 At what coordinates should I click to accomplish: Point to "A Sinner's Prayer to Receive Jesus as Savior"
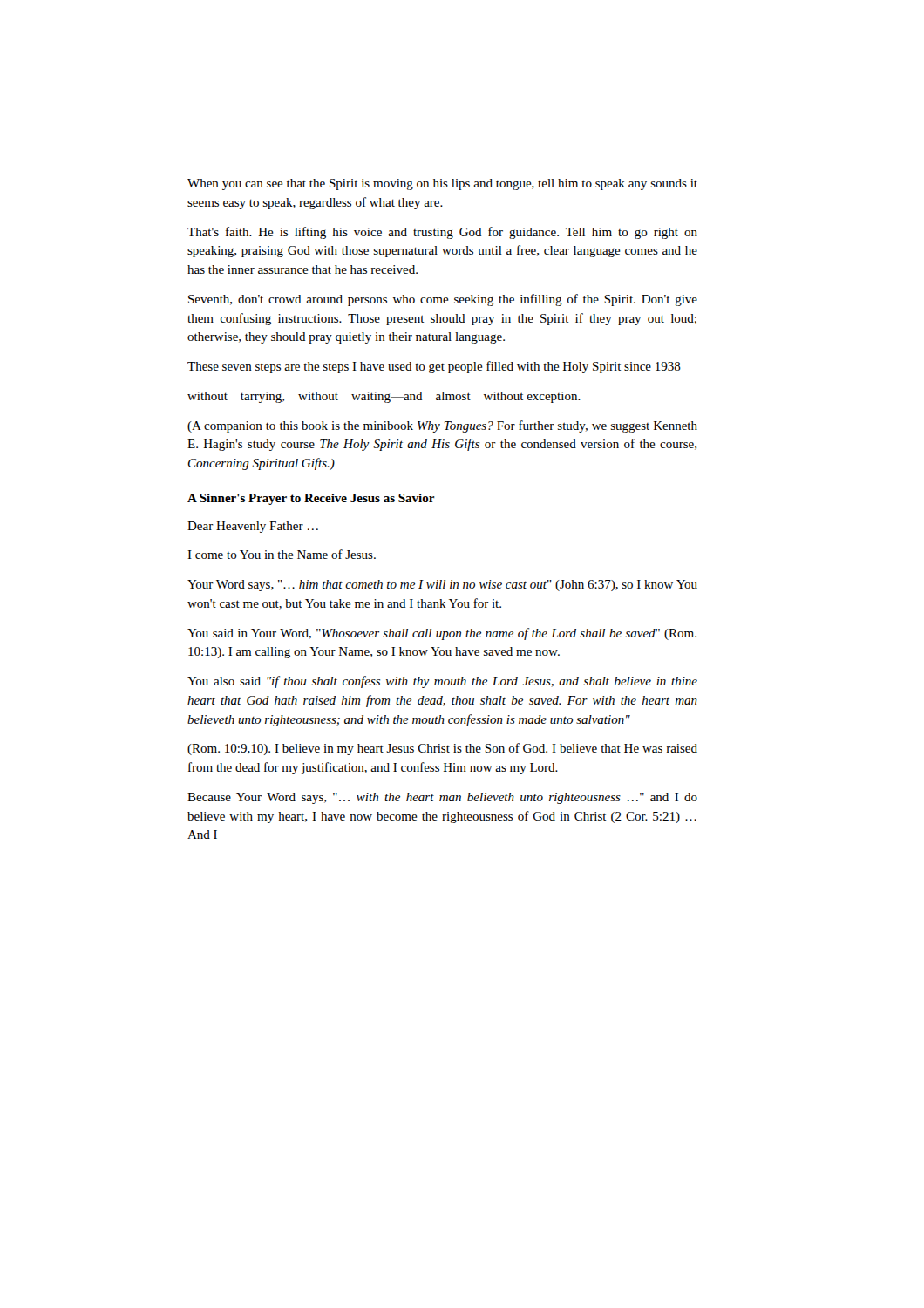click(x=311, y=498)
